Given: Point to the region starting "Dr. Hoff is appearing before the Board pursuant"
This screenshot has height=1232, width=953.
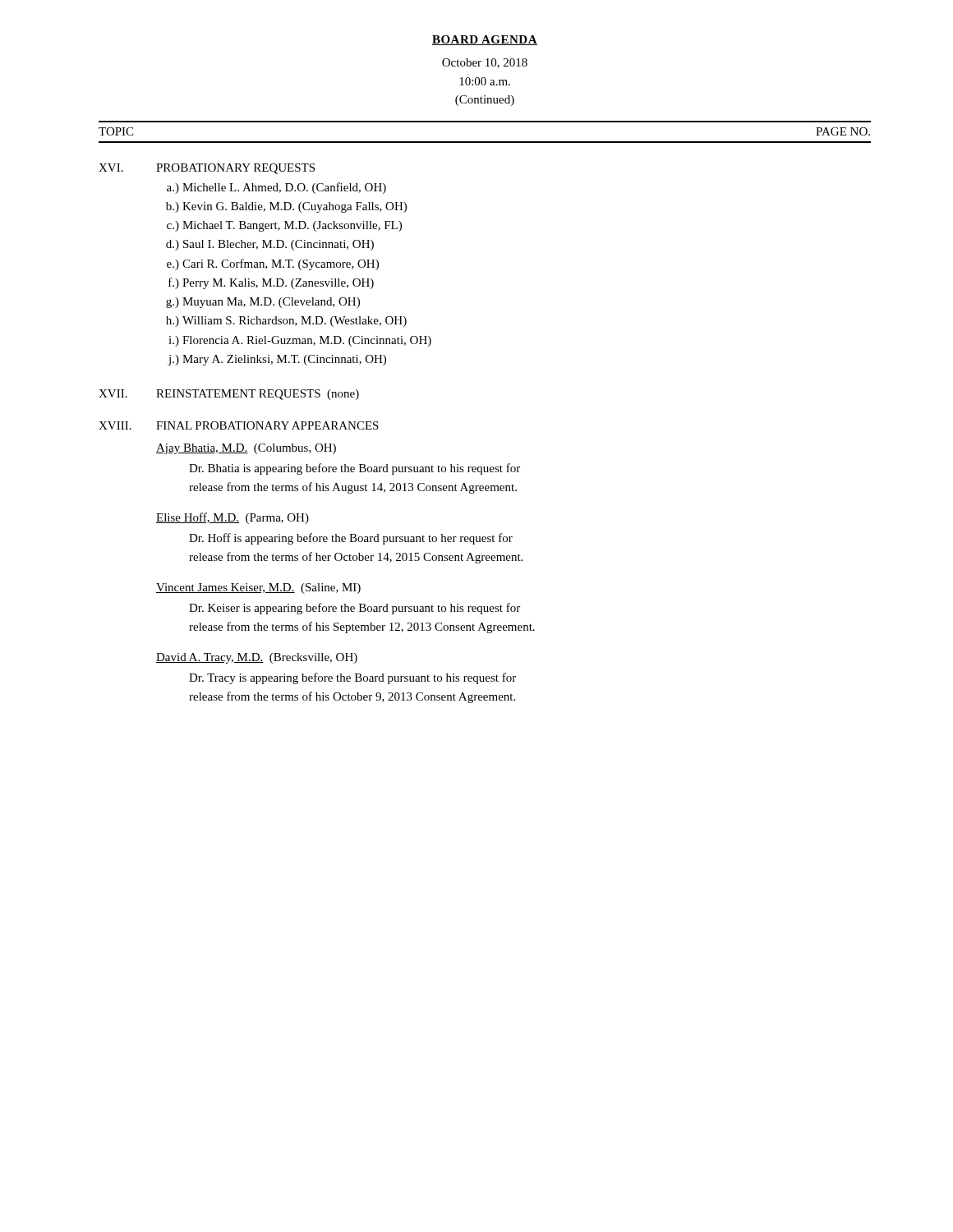Looking at the screenshot, I should click(356, 547).
